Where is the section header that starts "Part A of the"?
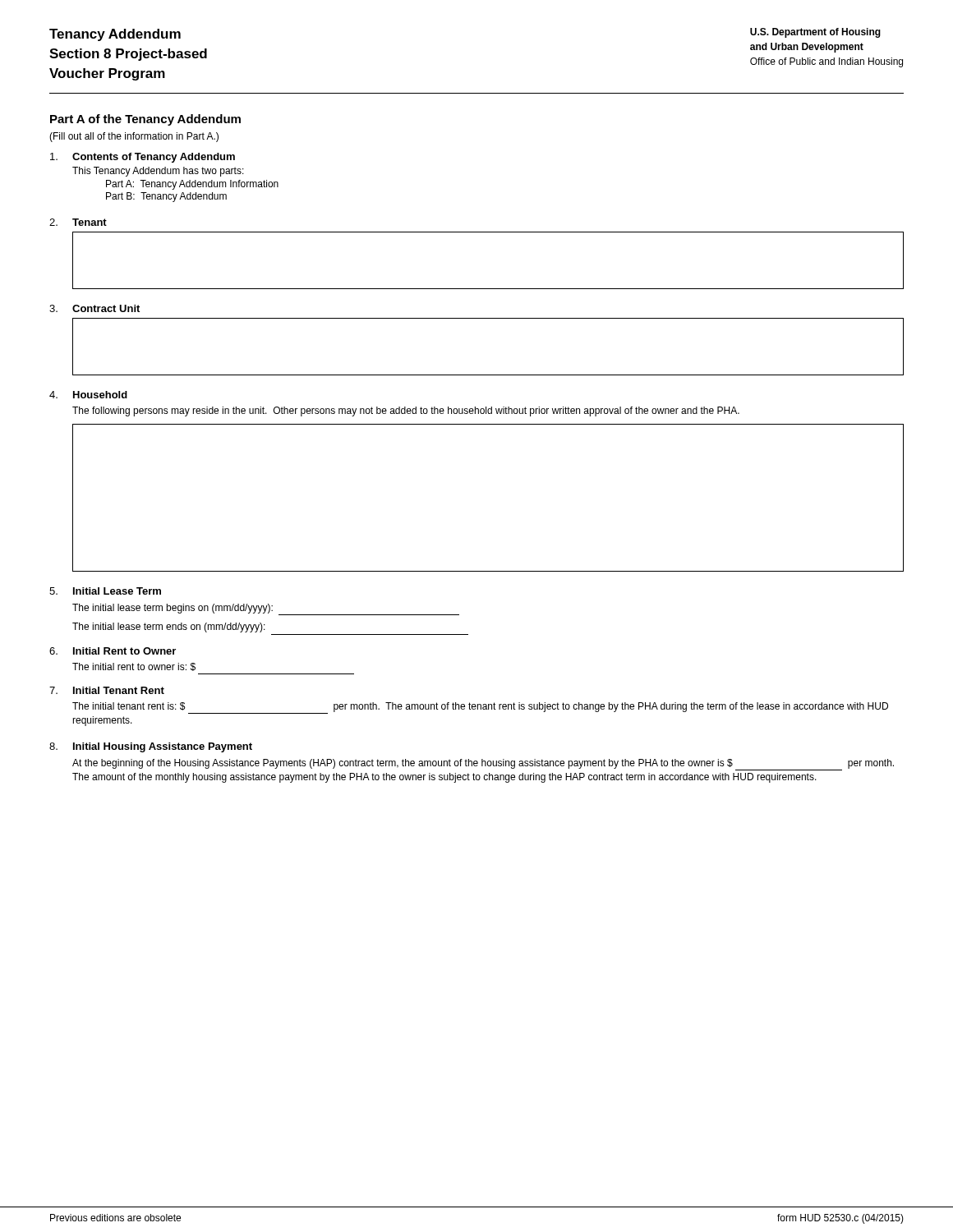Image resolution: width=953 pixels, height=1232 pixels. tap(145, 119)
